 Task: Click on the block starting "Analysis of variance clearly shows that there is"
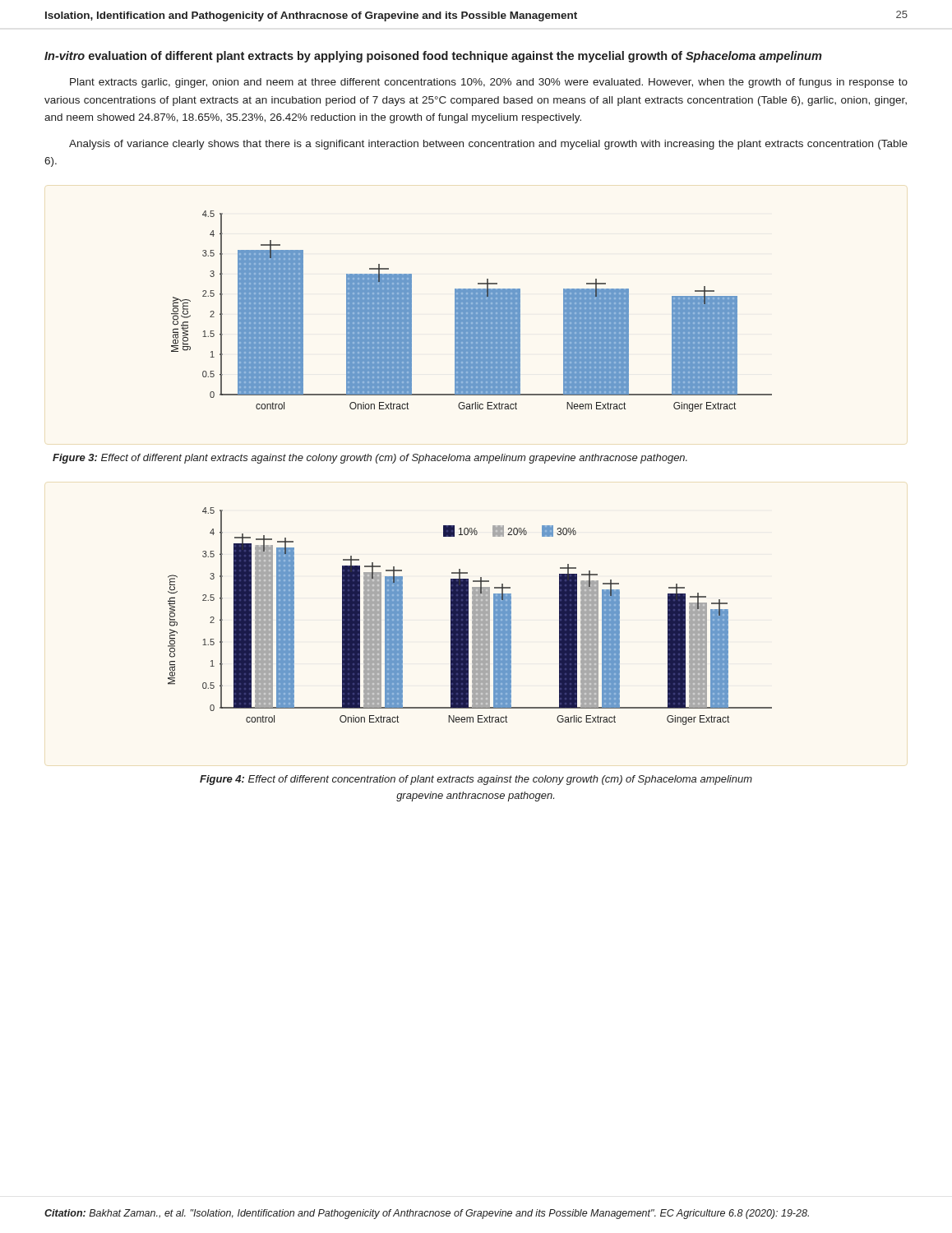pos(476,152)
